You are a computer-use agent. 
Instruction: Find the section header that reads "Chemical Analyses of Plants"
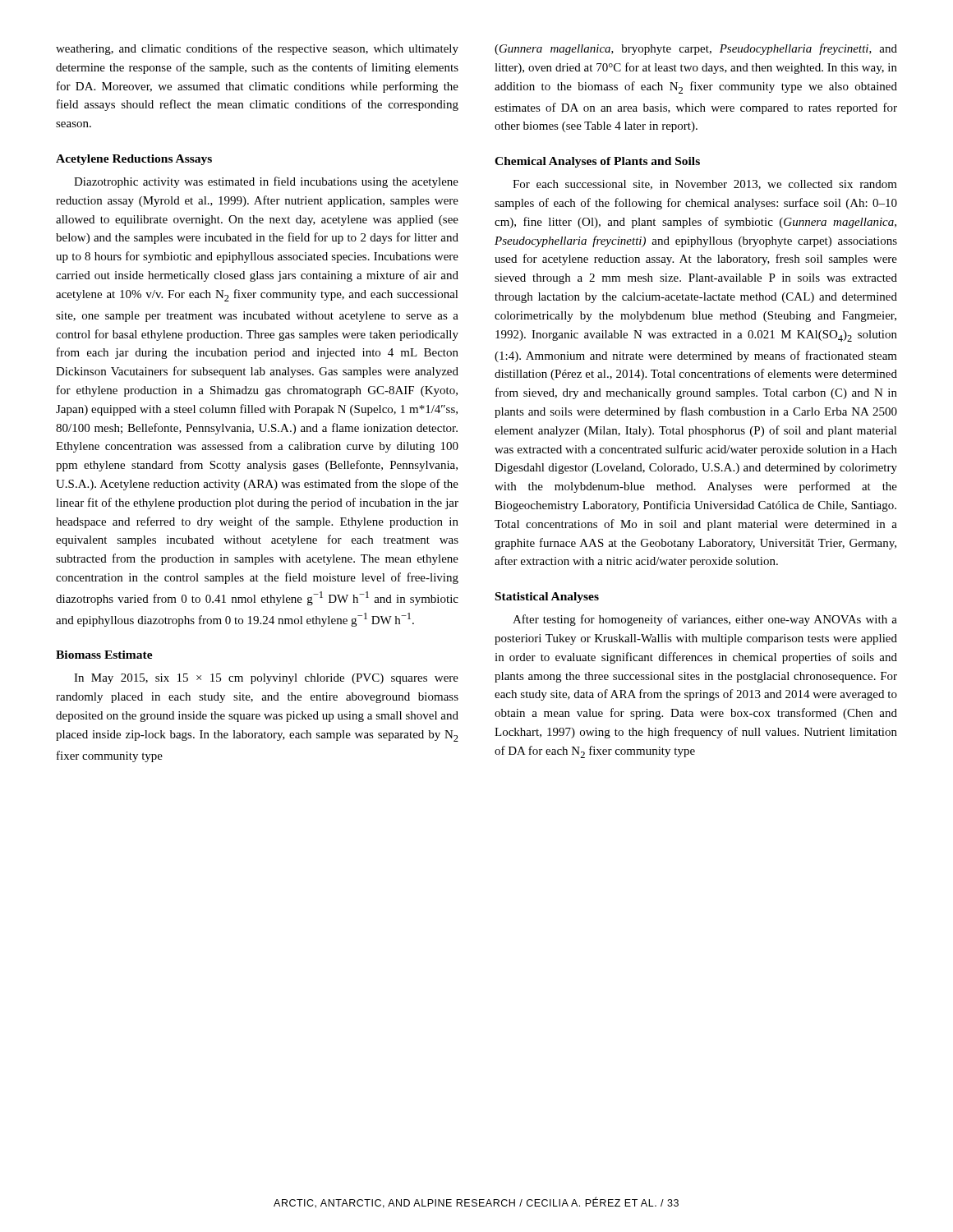597,161
